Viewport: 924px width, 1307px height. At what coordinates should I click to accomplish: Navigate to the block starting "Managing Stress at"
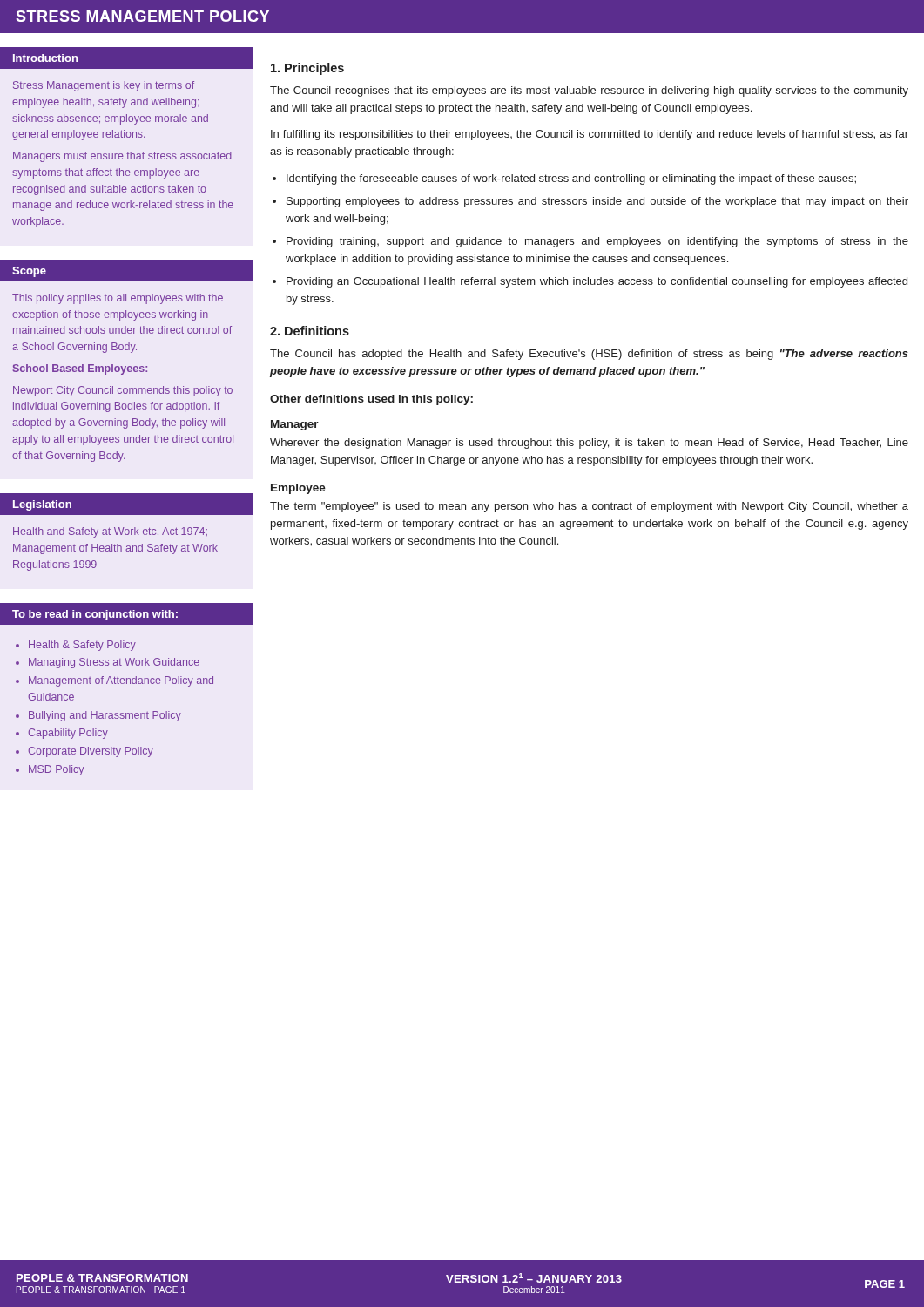click(x=114, y=662)
